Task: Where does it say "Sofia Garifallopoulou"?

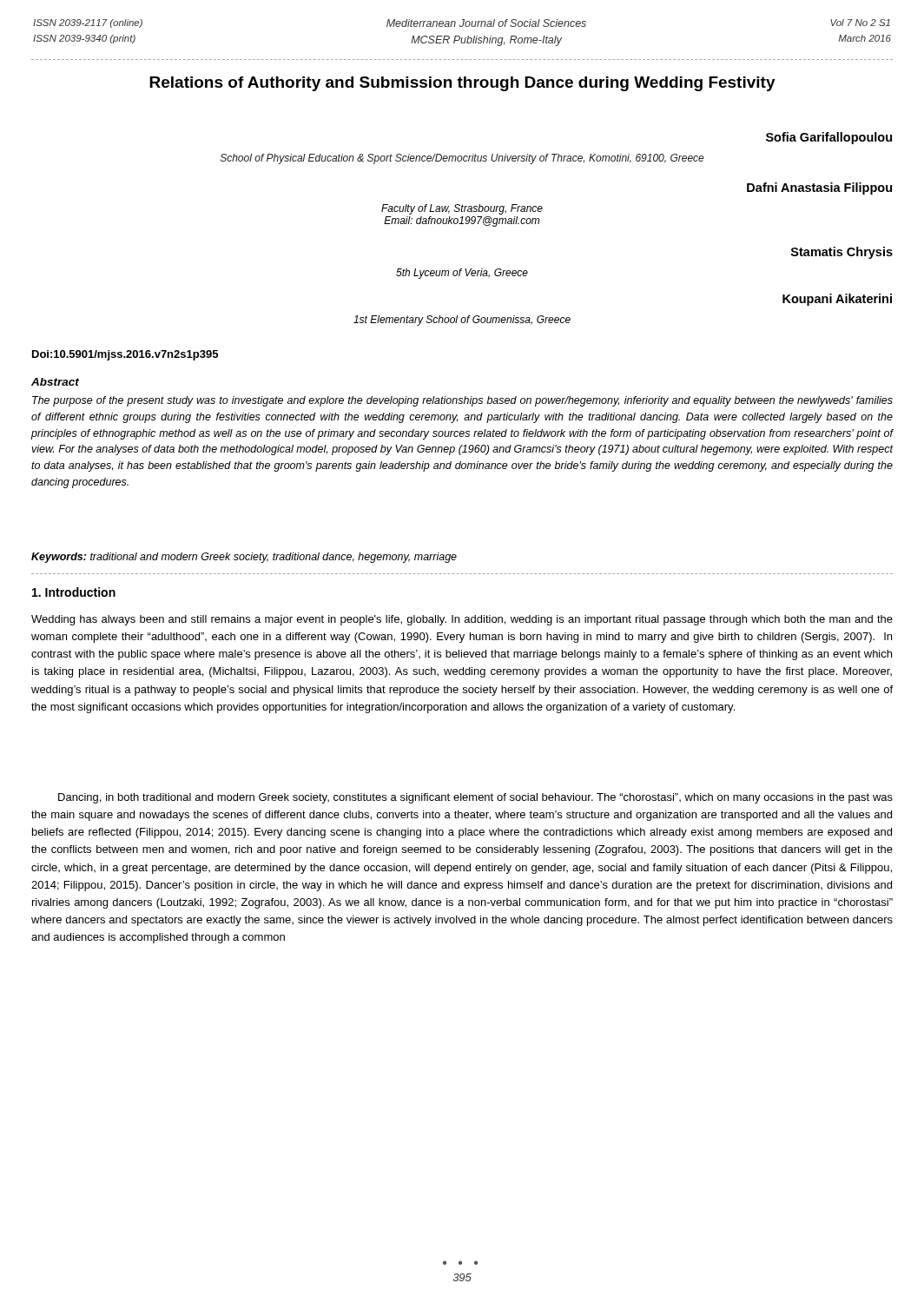Action: [x=829, y=137]
